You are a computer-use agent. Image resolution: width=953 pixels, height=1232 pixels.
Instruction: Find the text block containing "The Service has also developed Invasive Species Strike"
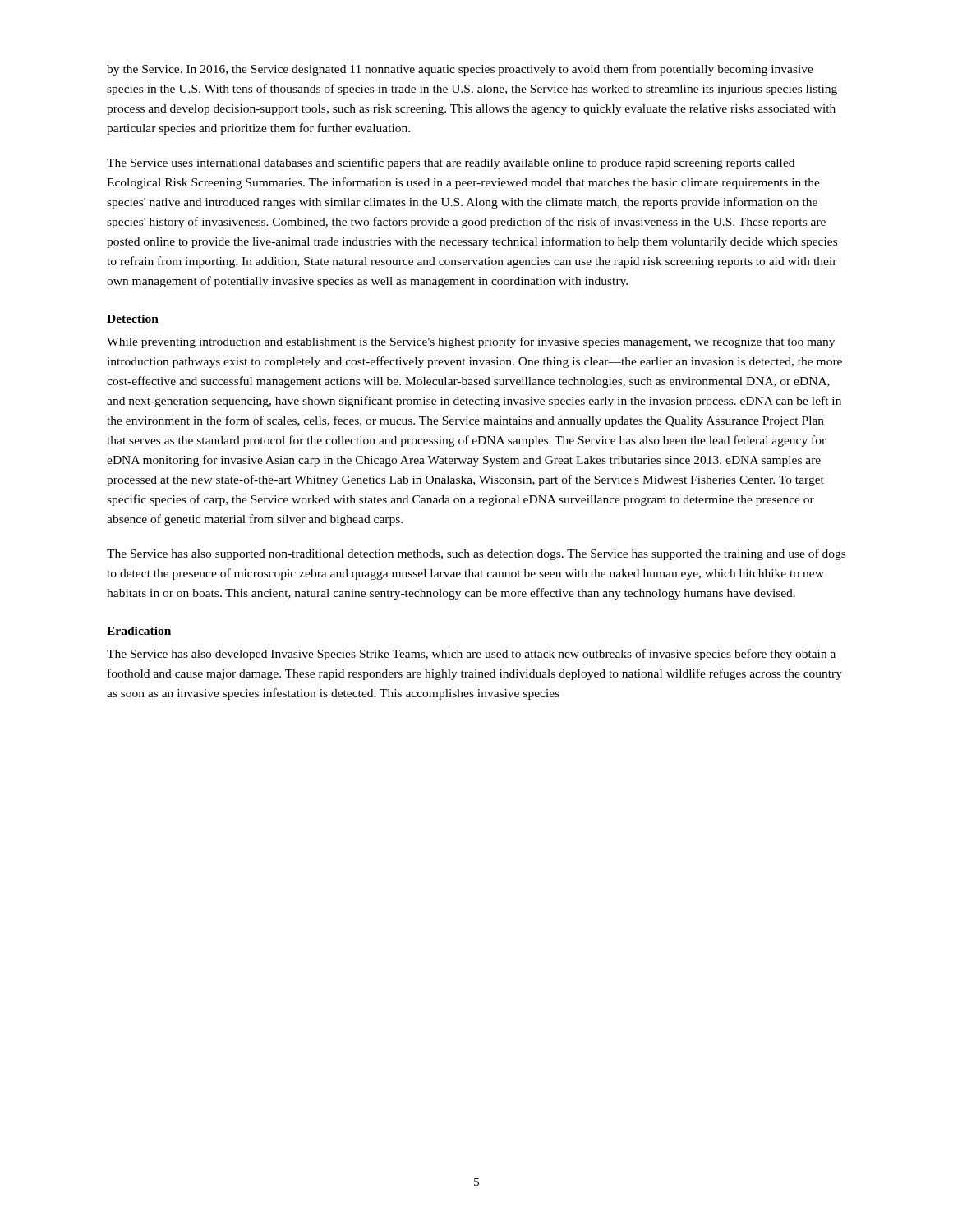474,673
